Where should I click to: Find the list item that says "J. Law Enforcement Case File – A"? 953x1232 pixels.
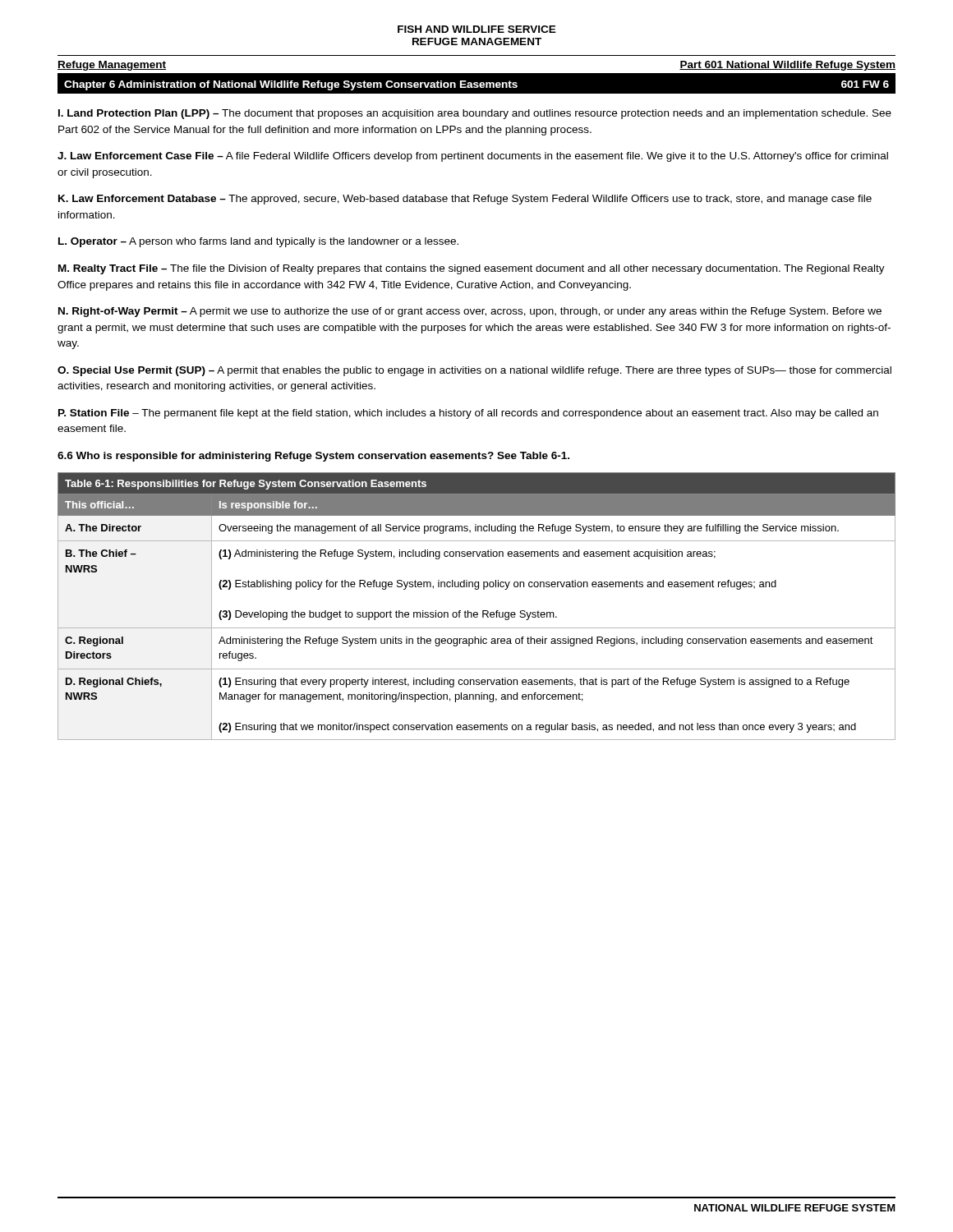(x=473, y=164)
